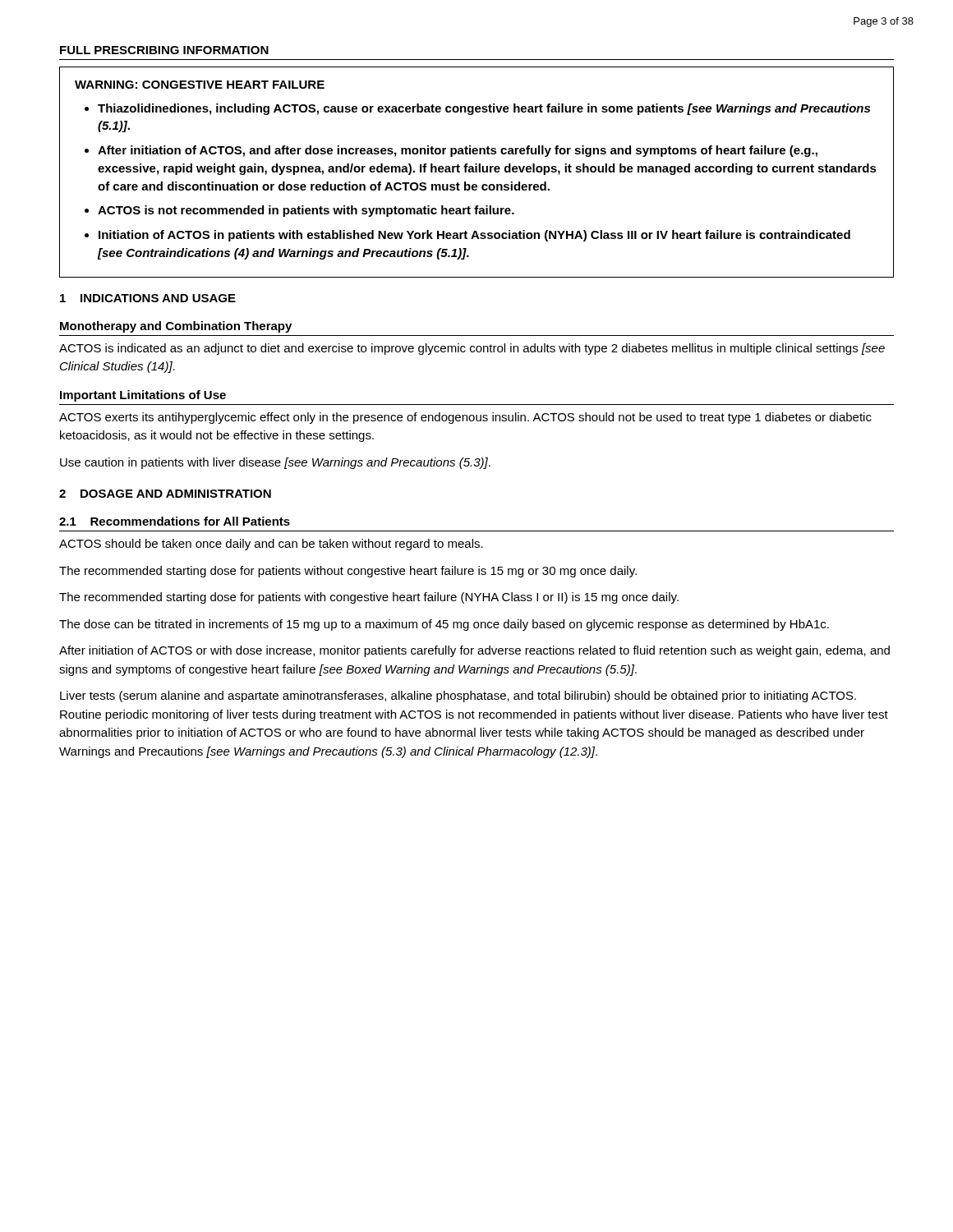The image size is (953, 1232).
Task: Find the list item containing "Thiazolidinediones, including ACTOS, cause"
Action: 484,117
